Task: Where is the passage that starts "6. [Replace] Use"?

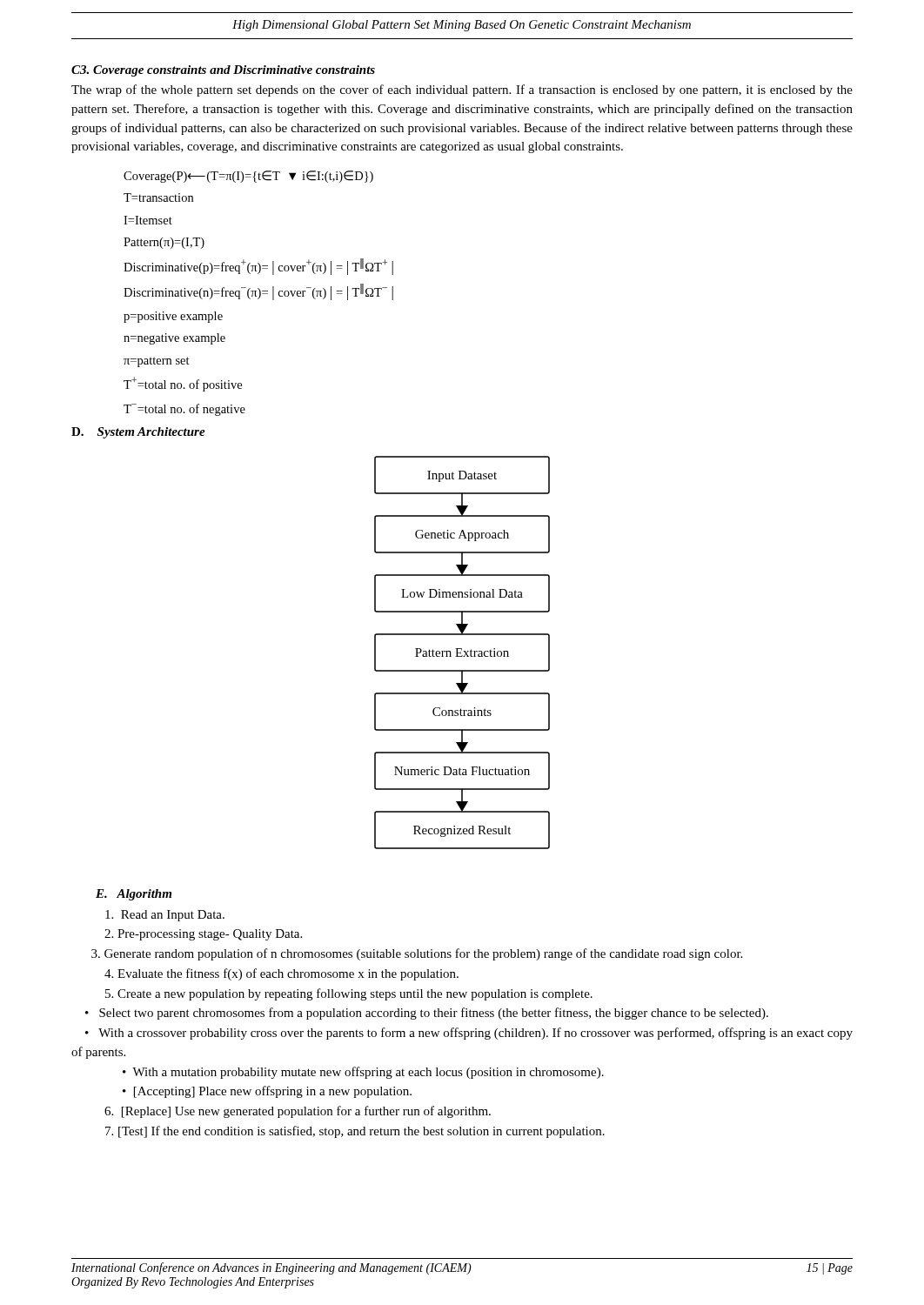Action: click(298, 1111)
